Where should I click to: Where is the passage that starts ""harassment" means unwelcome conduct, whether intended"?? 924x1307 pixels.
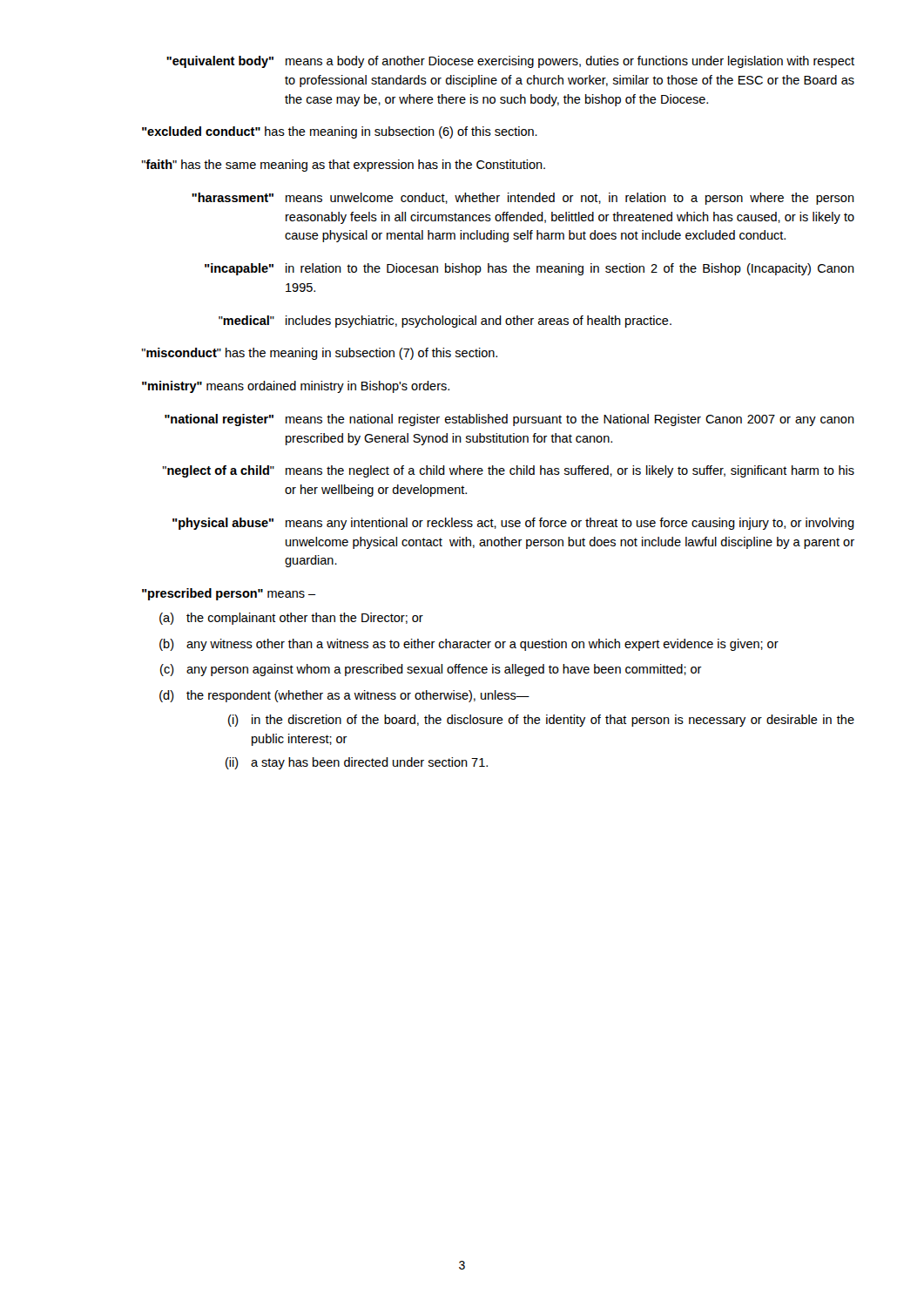(x=484, y=217)
